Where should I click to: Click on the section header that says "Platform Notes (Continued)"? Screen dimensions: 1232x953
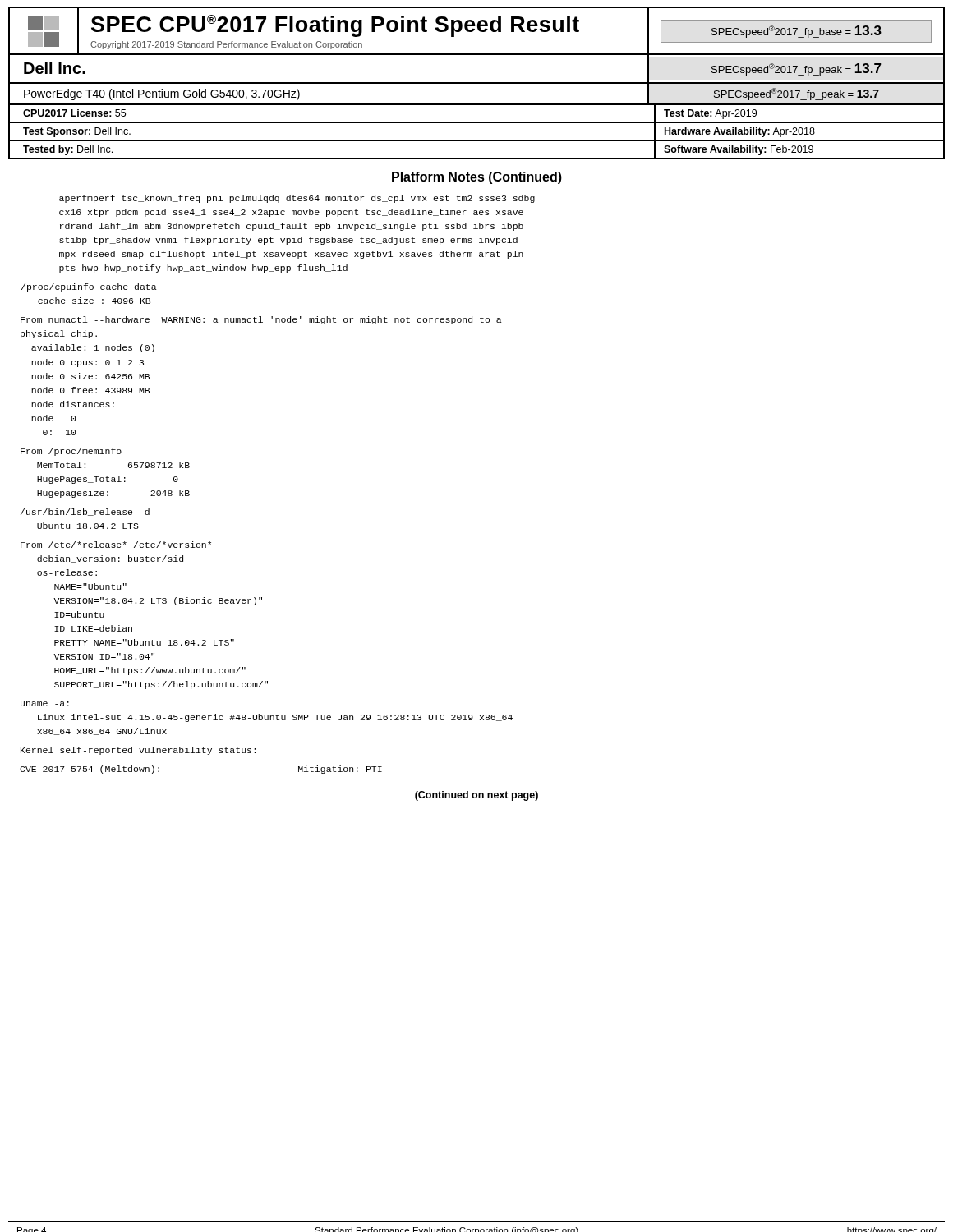476,177
